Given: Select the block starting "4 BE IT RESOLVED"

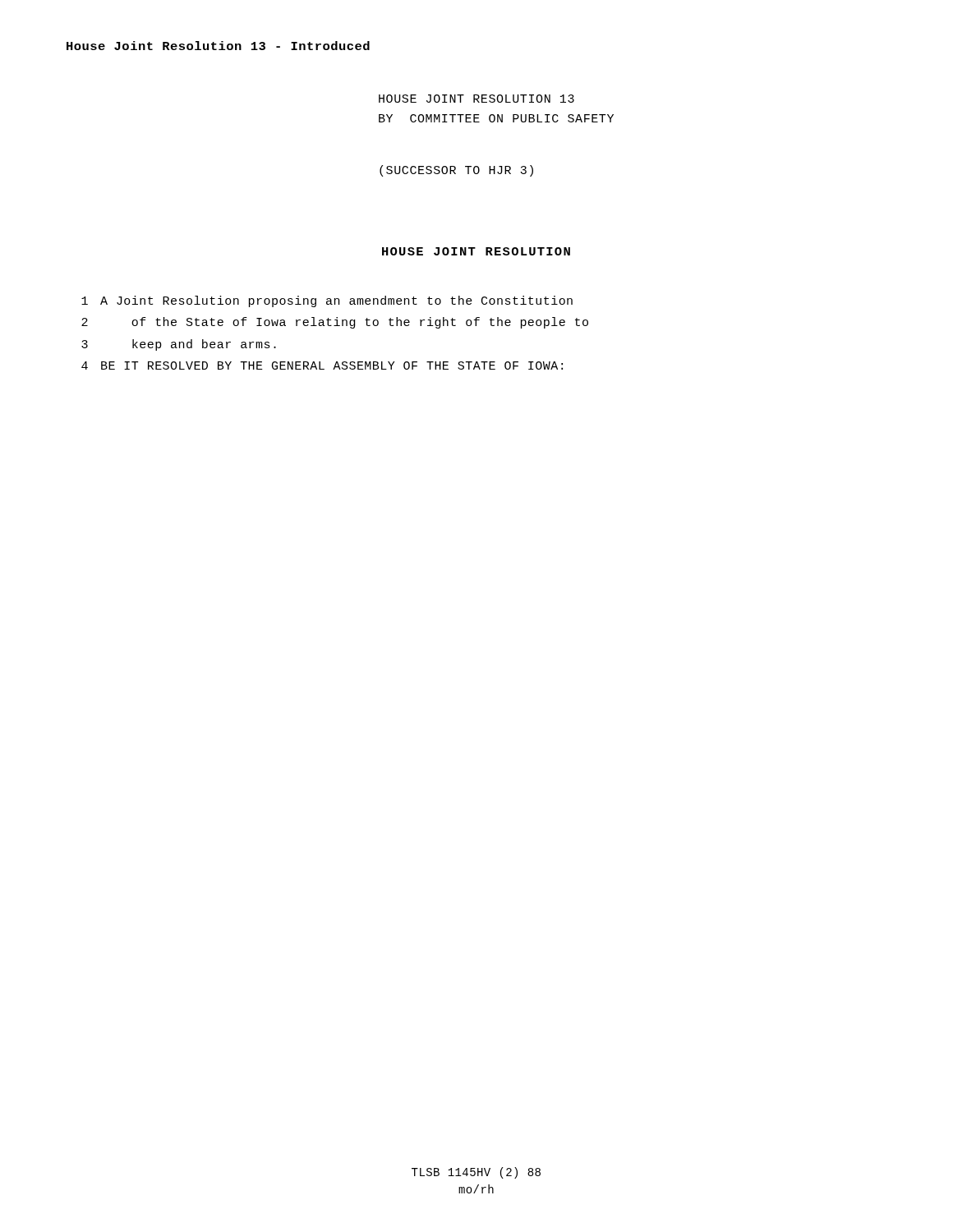Looking at the screenshot, I should [x=316, y=367].
